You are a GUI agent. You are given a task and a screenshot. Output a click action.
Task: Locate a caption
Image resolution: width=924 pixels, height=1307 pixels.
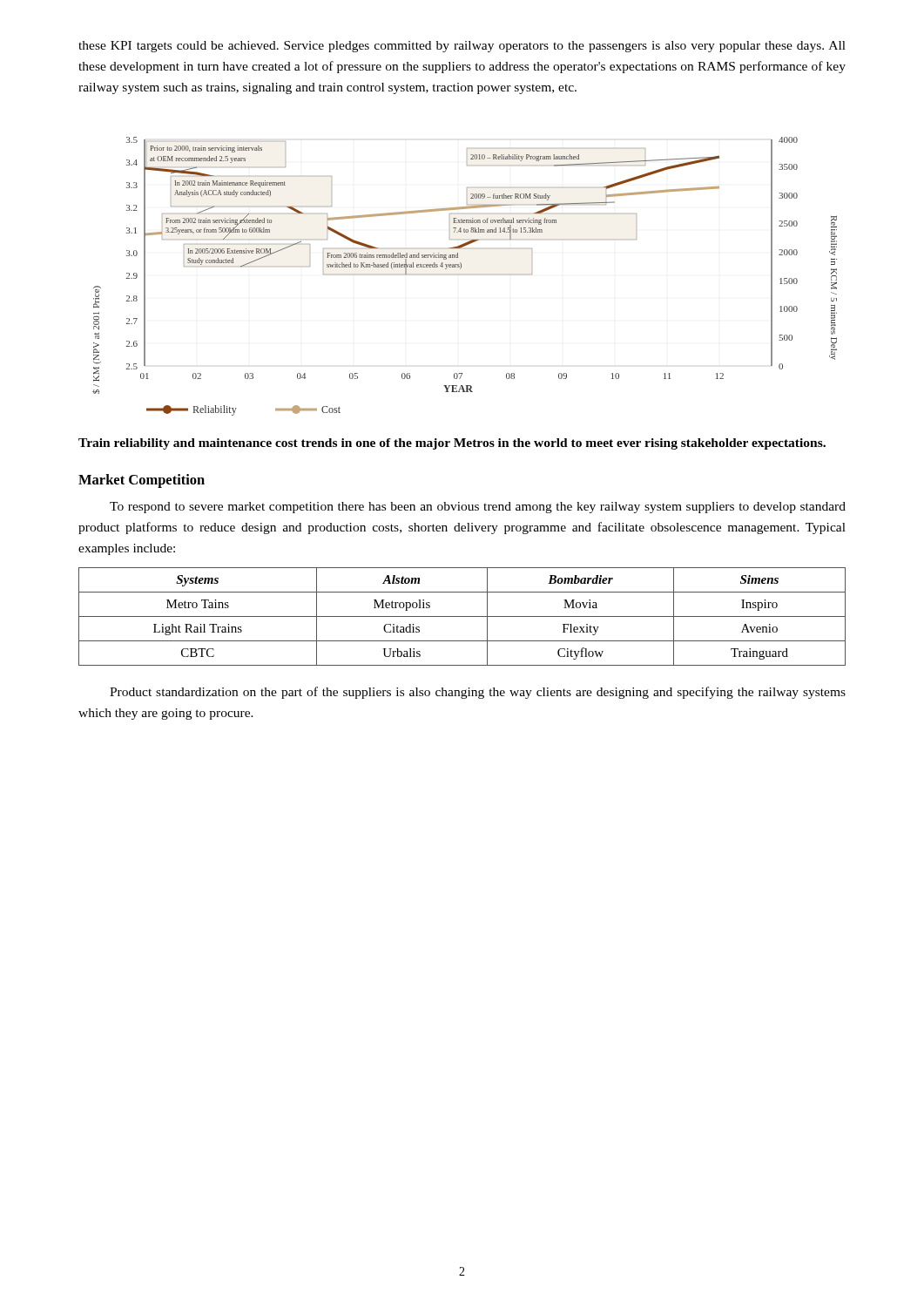452,442
